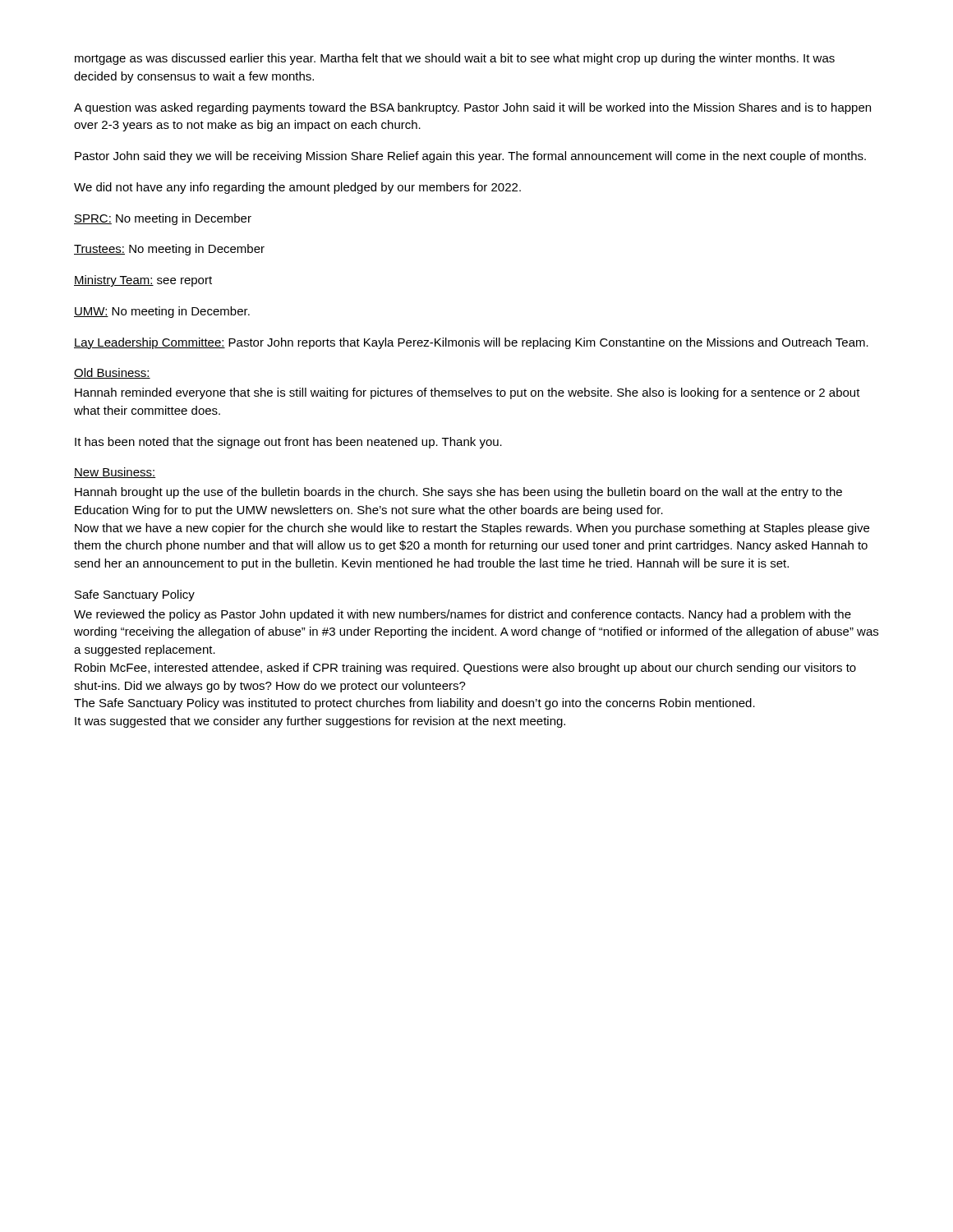Locate the passage starting "We reviewed the policy"

point(476,667)
